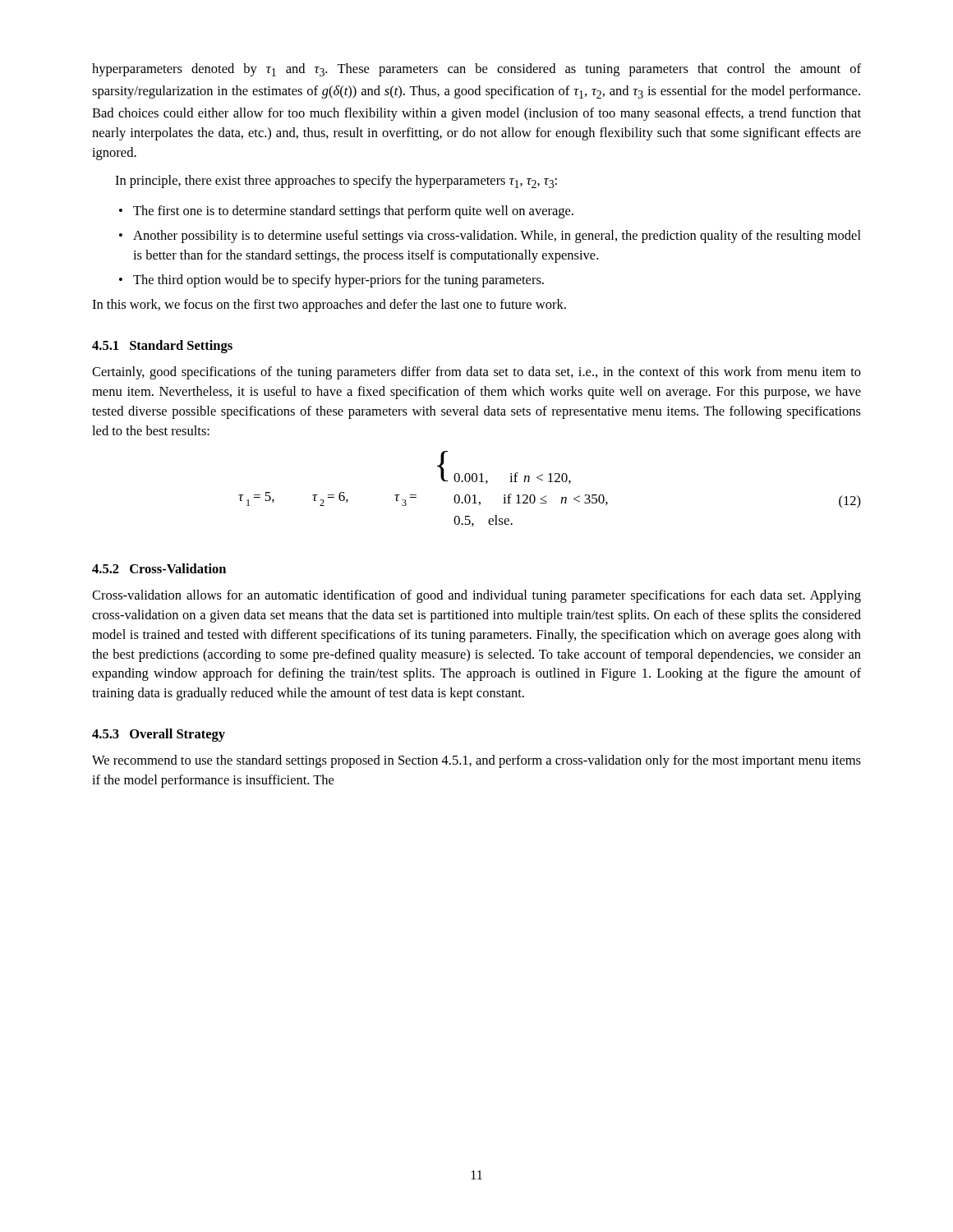The image size is (953, 1232).
Task: Locate the element starting "Certainly, good specifications of the tuning parameters"
Action: point(476,402)
